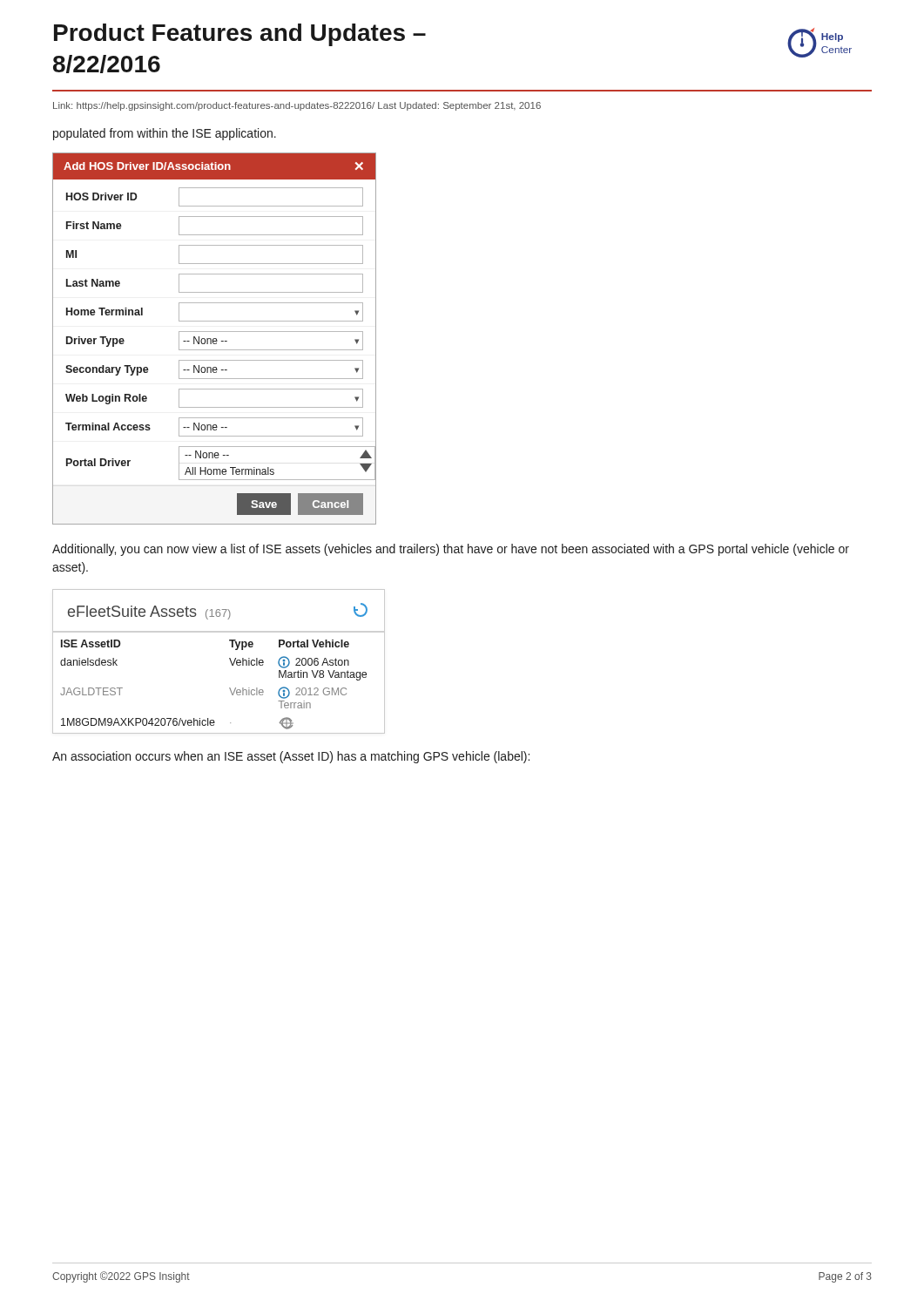The width and height of the screenshot is (924, 1307).
Task: Point to the text block starting "Additionally, you can now view a"
Action: click(x=451, y=558)
